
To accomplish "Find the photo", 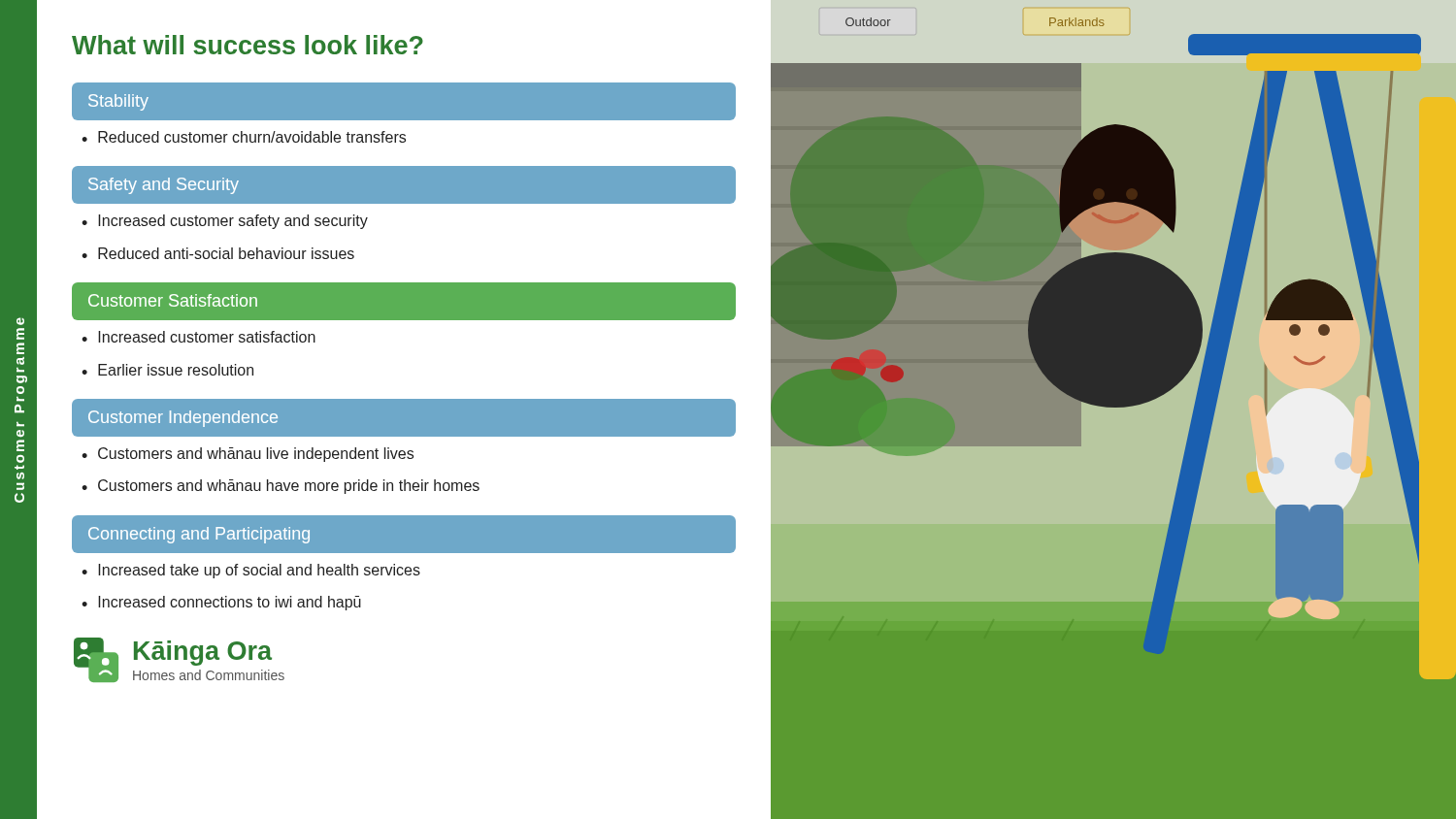I will pos(1113,410).
